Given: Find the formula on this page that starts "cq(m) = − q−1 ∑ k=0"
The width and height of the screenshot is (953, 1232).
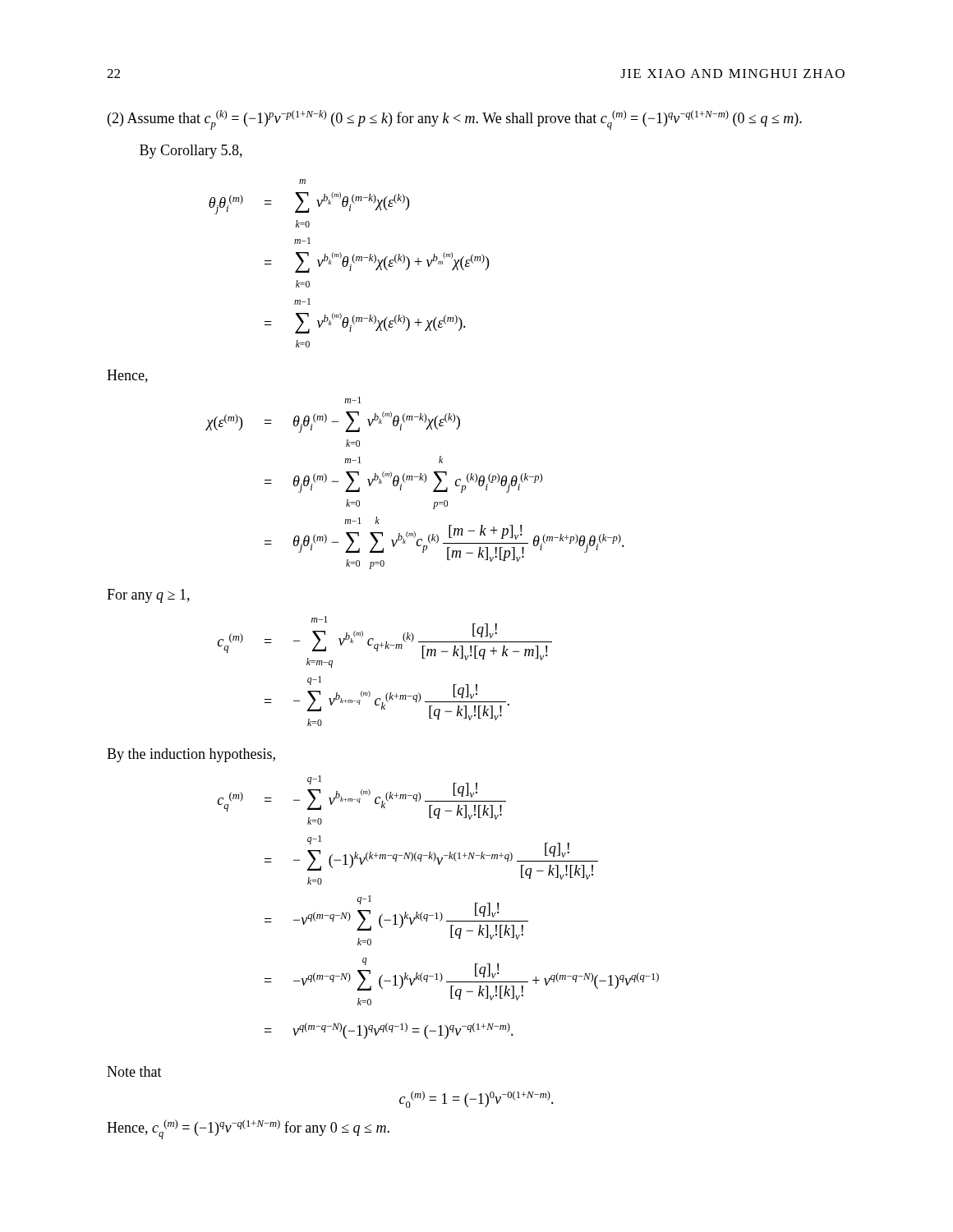Looking at the screenshot, I should (418, 911).
